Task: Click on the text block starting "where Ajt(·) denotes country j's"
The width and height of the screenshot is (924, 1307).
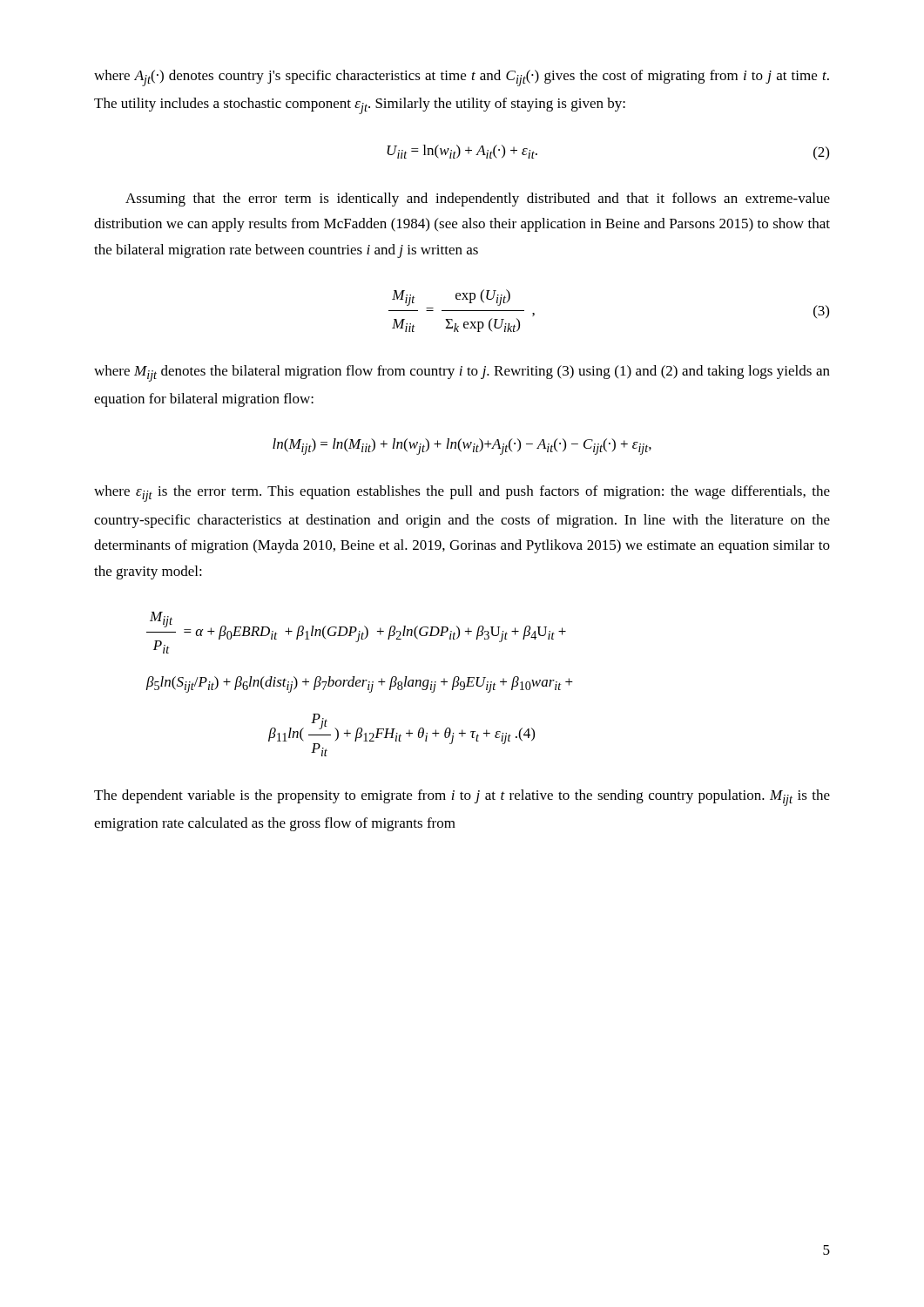Action: (x=462, y=91)
